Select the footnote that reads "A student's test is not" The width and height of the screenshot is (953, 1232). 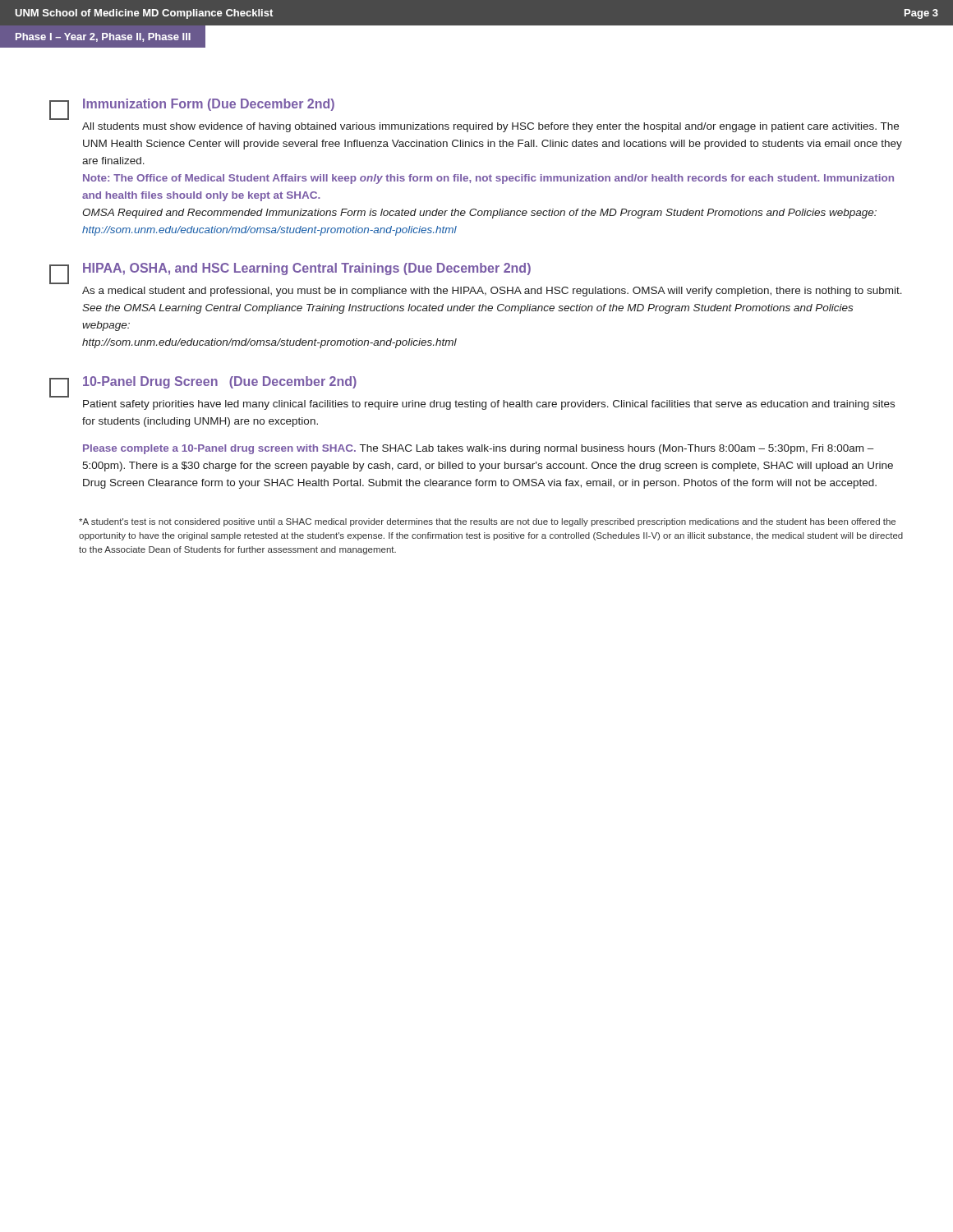491,536
